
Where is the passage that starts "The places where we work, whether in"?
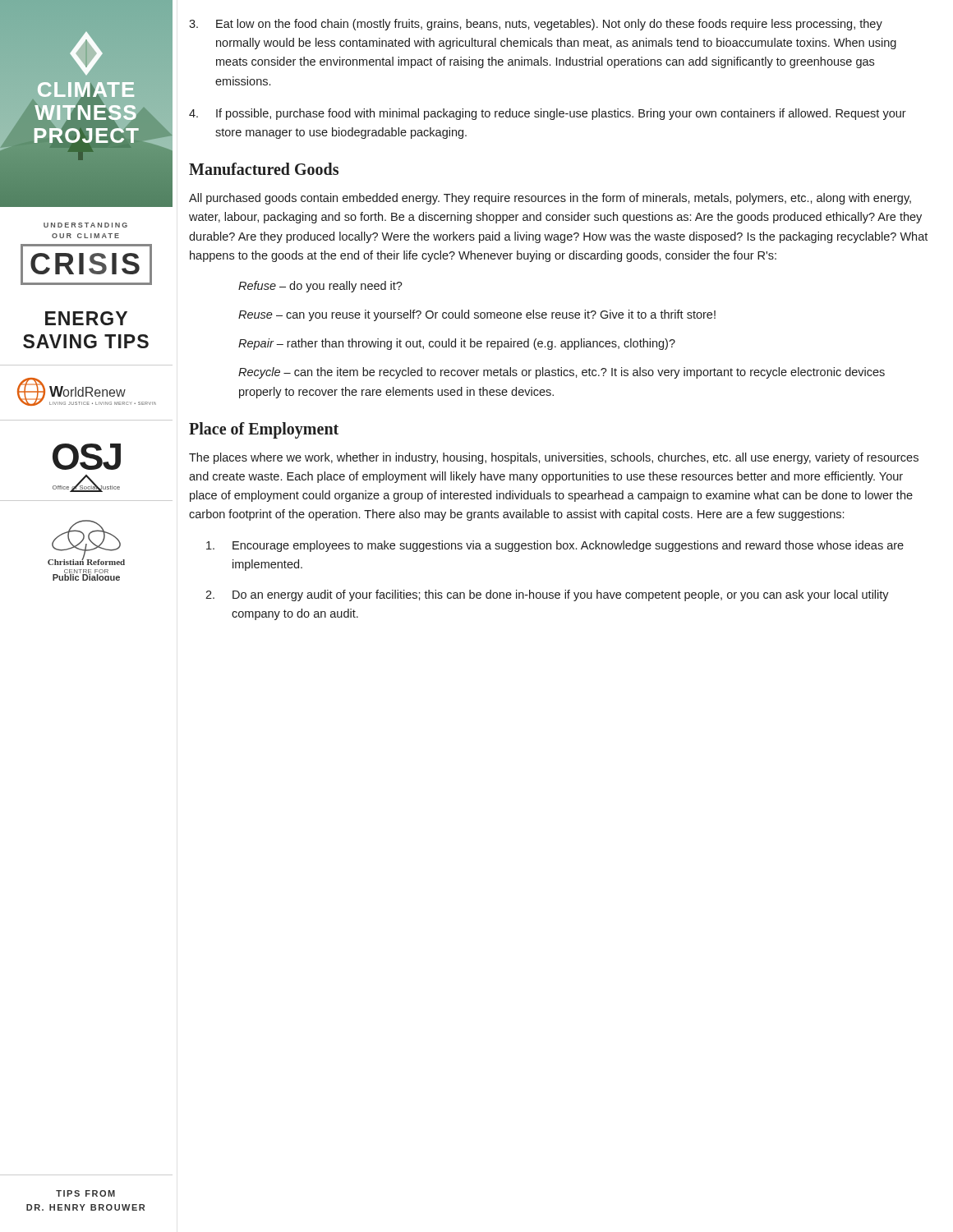click(x=554, y=486)
